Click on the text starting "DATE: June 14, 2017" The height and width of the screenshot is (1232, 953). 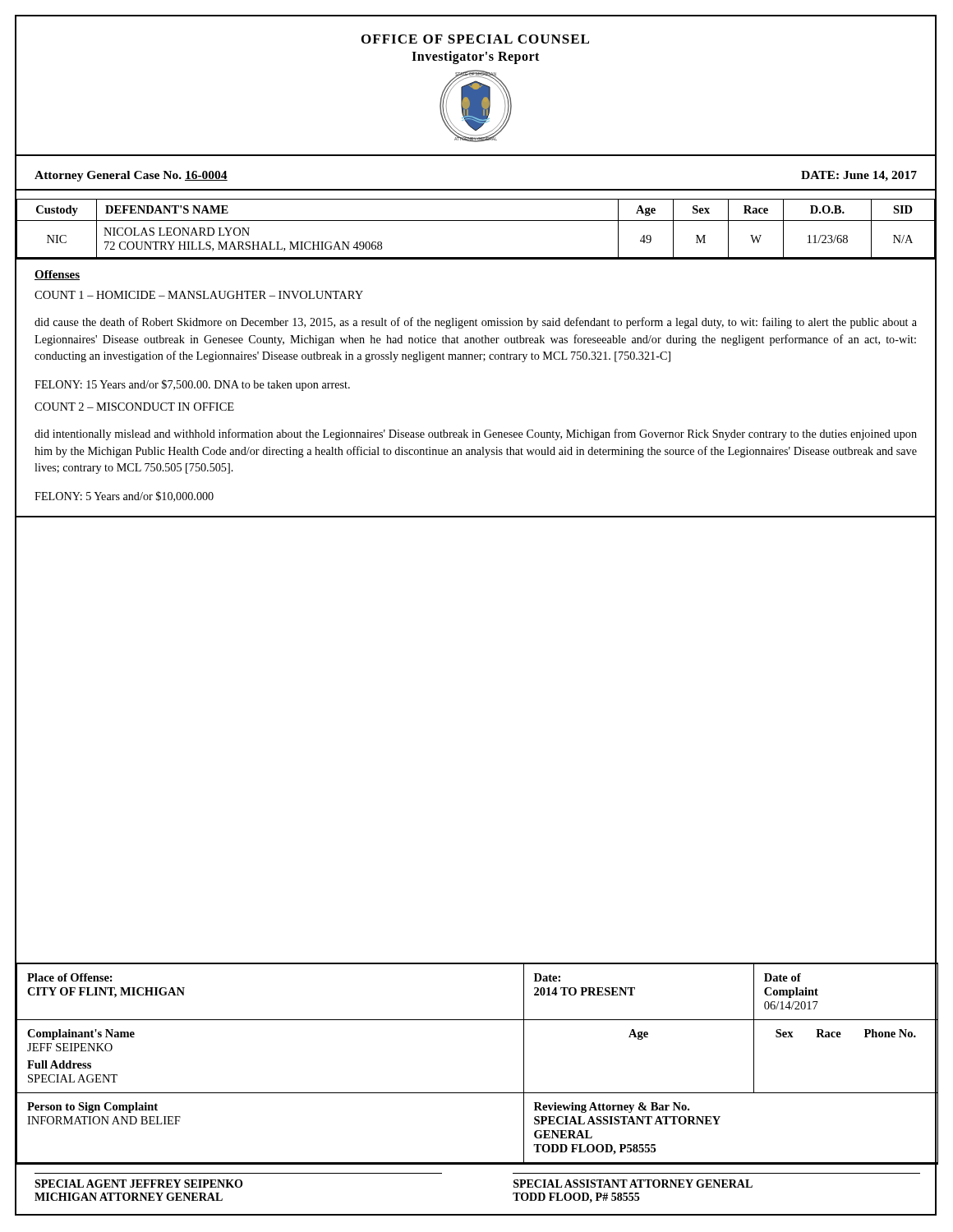pos(859,175)
